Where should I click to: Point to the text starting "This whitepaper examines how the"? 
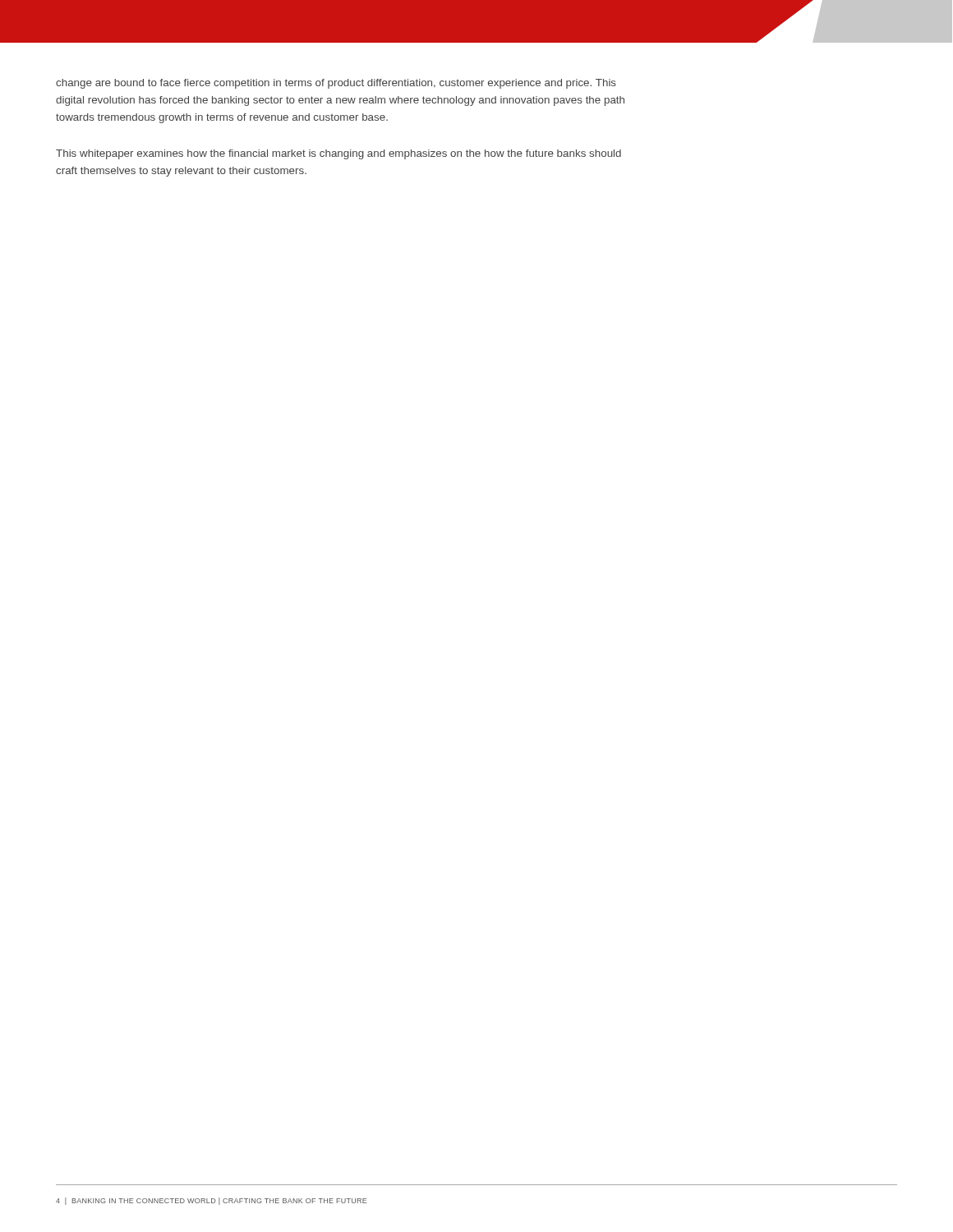coord(339,161)
